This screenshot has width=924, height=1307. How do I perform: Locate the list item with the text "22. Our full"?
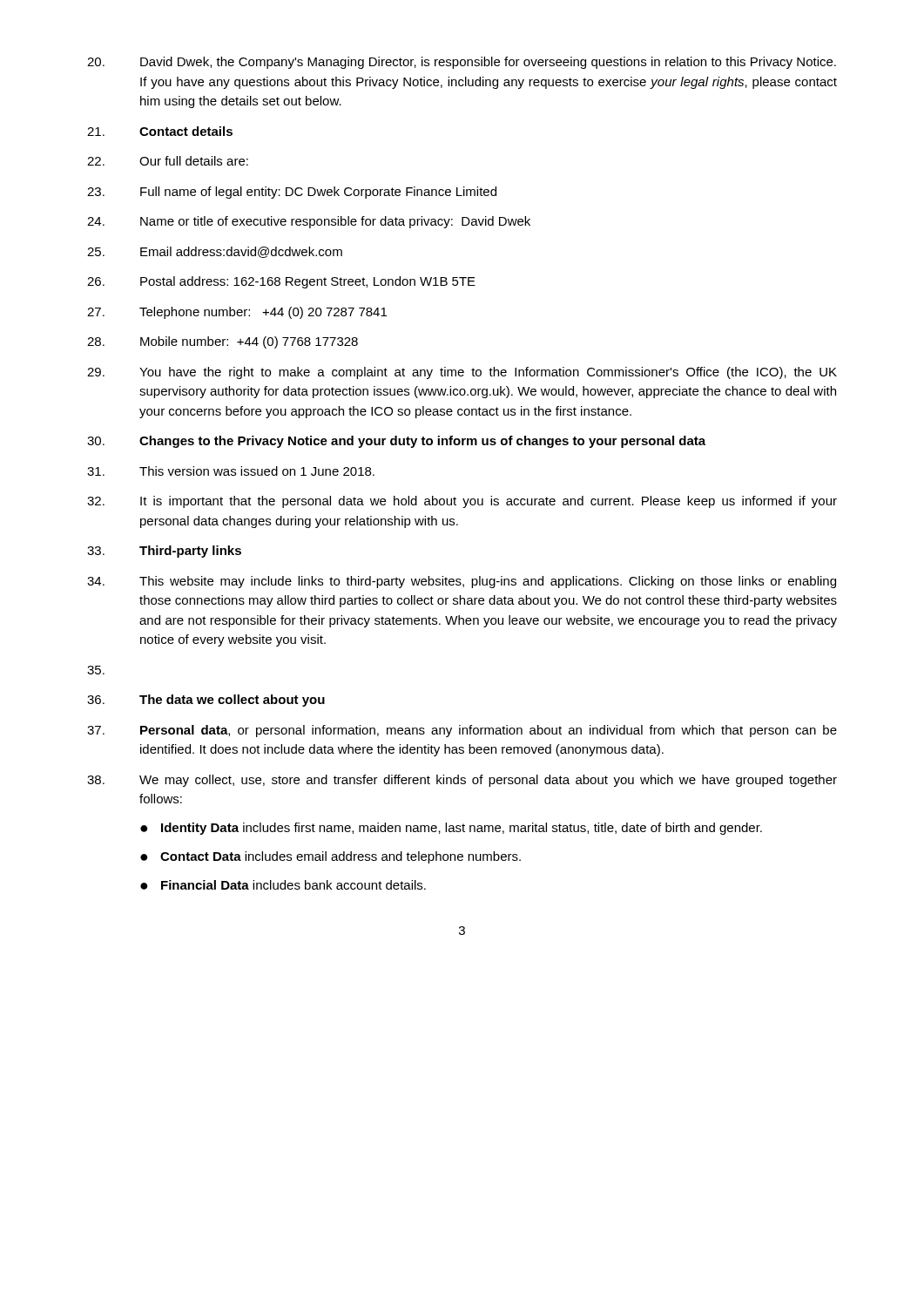[168, 161]
